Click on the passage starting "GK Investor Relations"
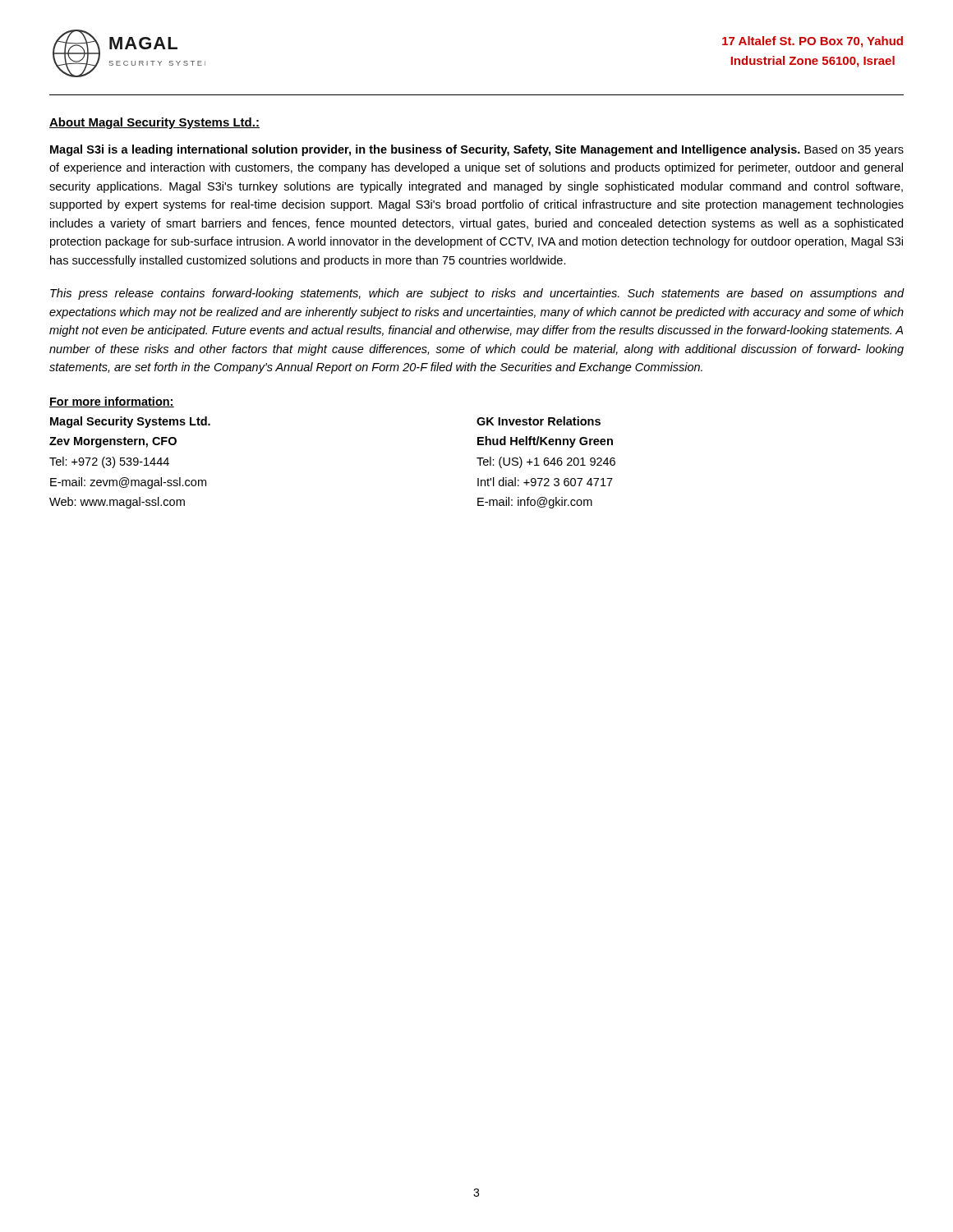Image resolution: width=953 pixels, height=1232 pixels. coord(546,462)
